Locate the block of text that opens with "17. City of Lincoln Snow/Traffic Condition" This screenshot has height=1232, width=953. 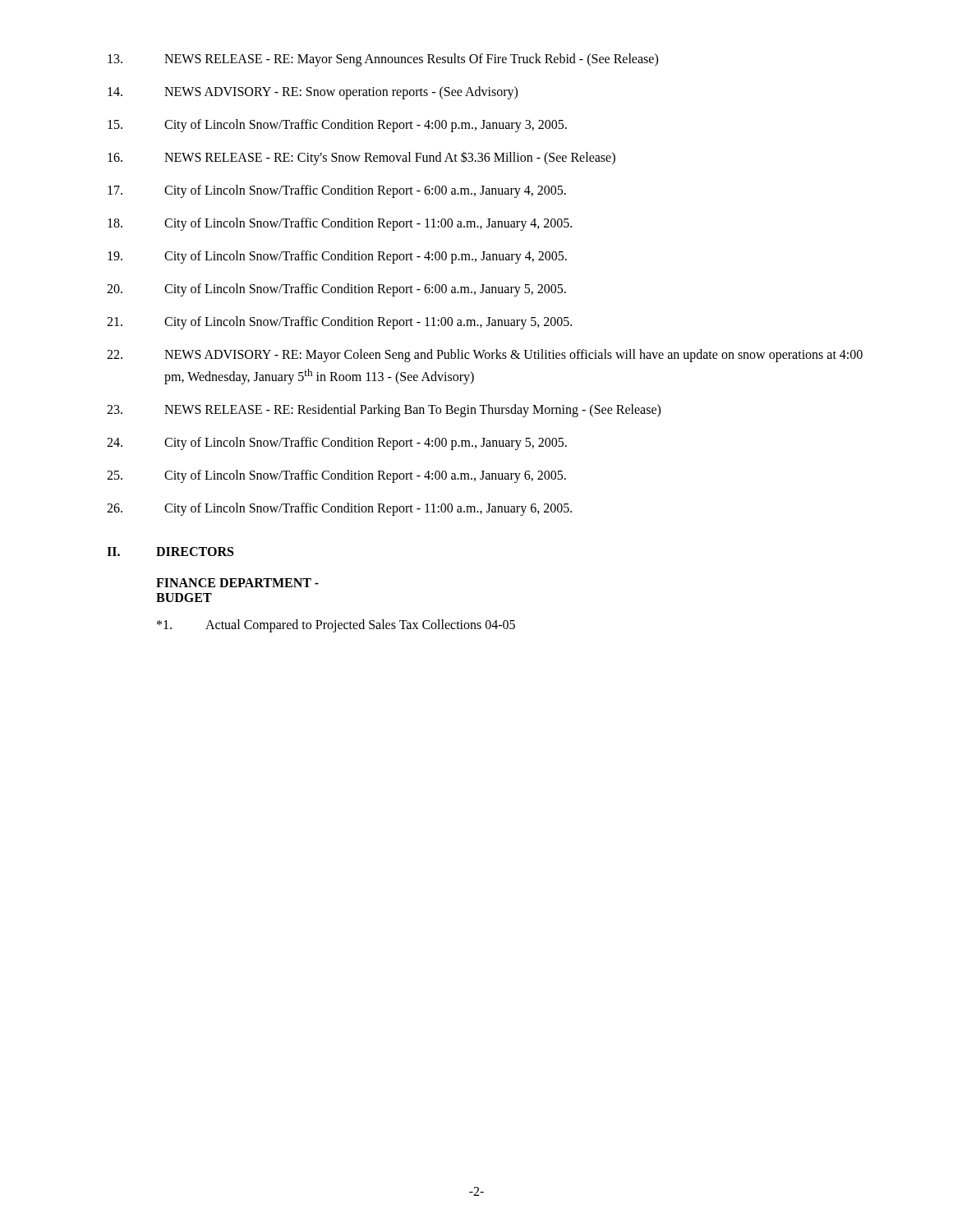(x=489, y=191)
